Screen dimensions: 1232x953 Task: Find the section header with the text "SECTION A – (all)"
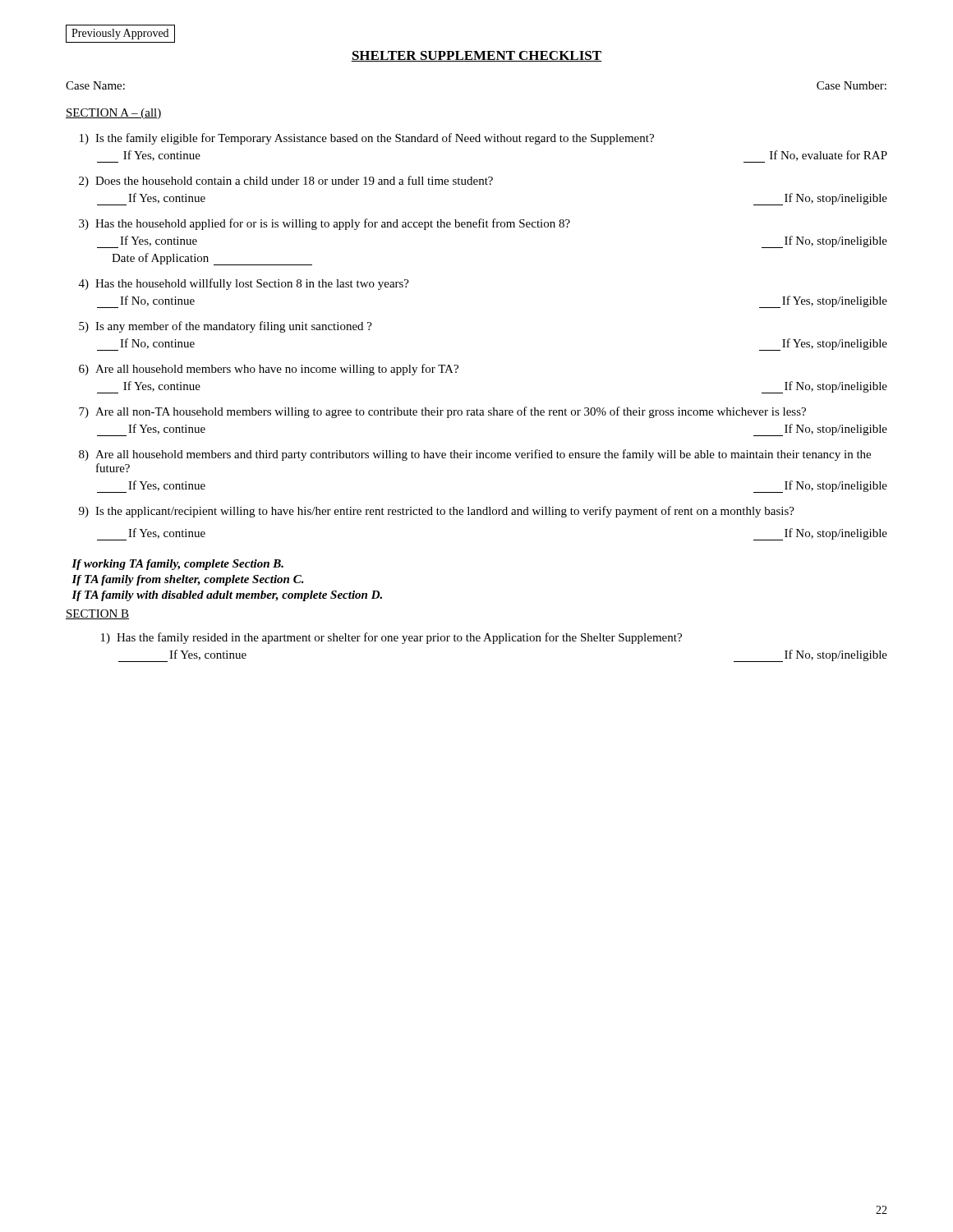(x=114, y=113)
